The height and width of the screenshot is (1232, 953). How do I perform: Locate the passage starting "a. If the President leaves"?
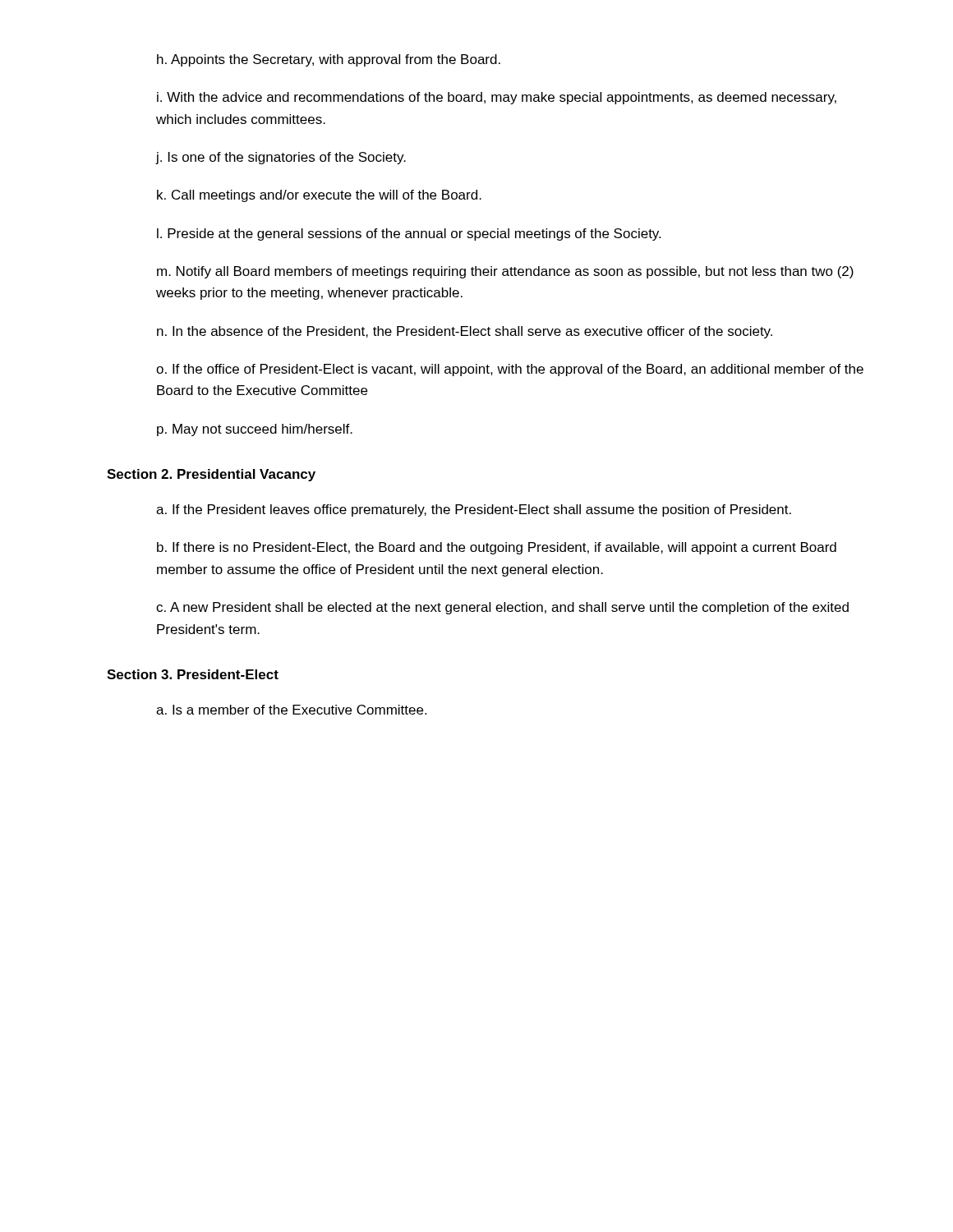[x=474, y=510]
